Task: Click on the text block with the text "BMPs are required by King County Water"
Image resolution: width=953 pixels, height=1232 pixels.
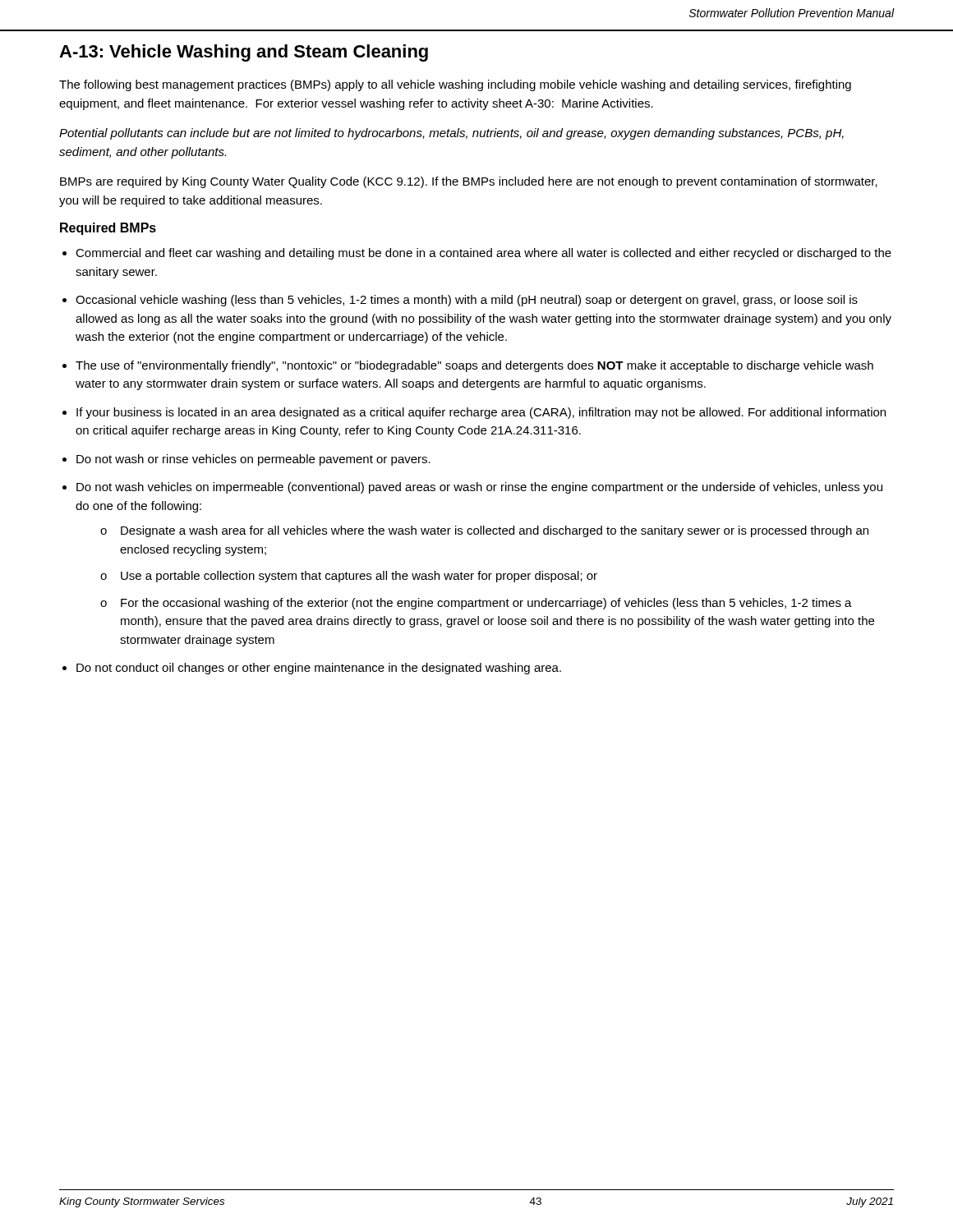Action: (469, 190)
